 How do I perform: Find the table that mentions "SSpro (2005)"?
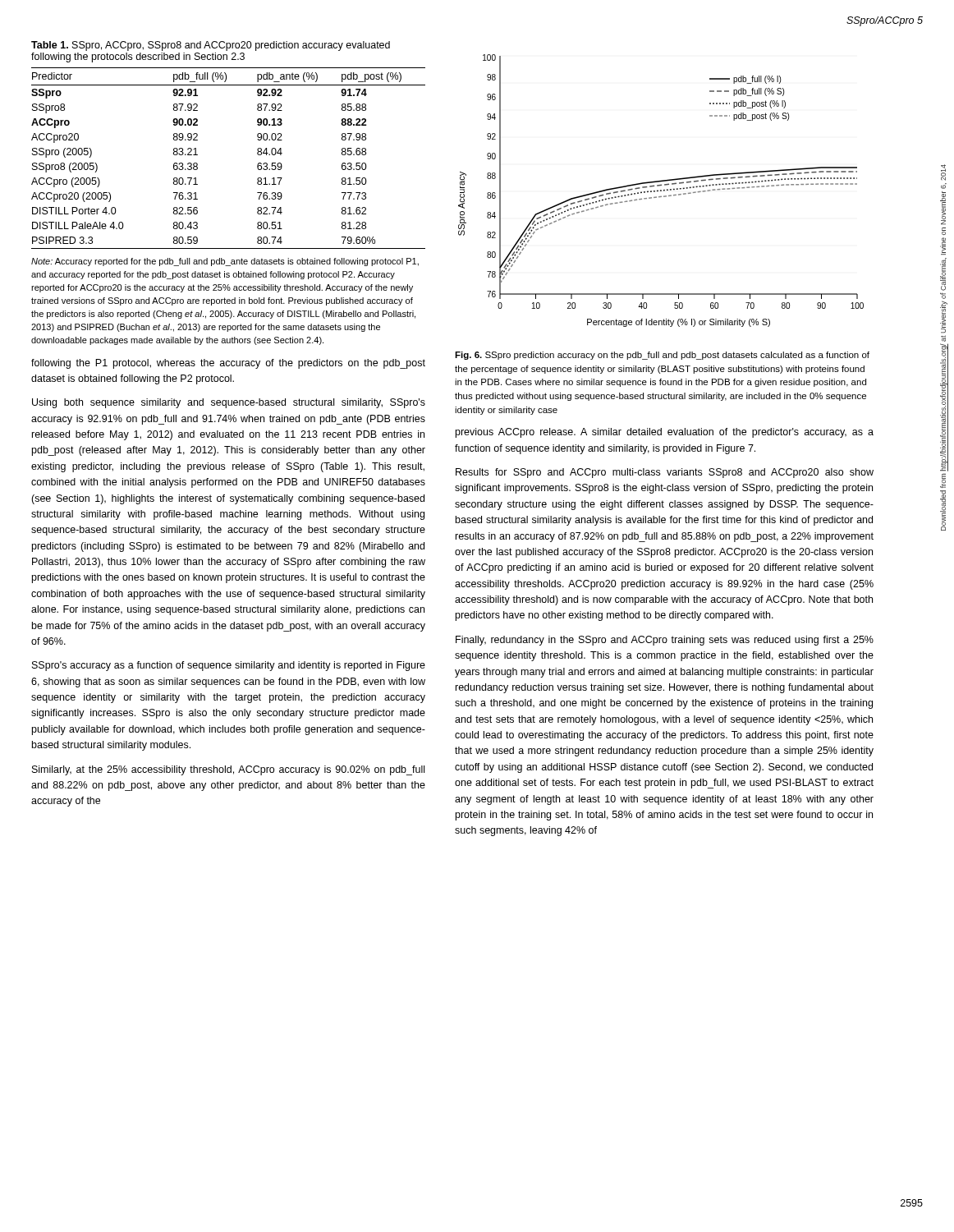pos(228,158)
